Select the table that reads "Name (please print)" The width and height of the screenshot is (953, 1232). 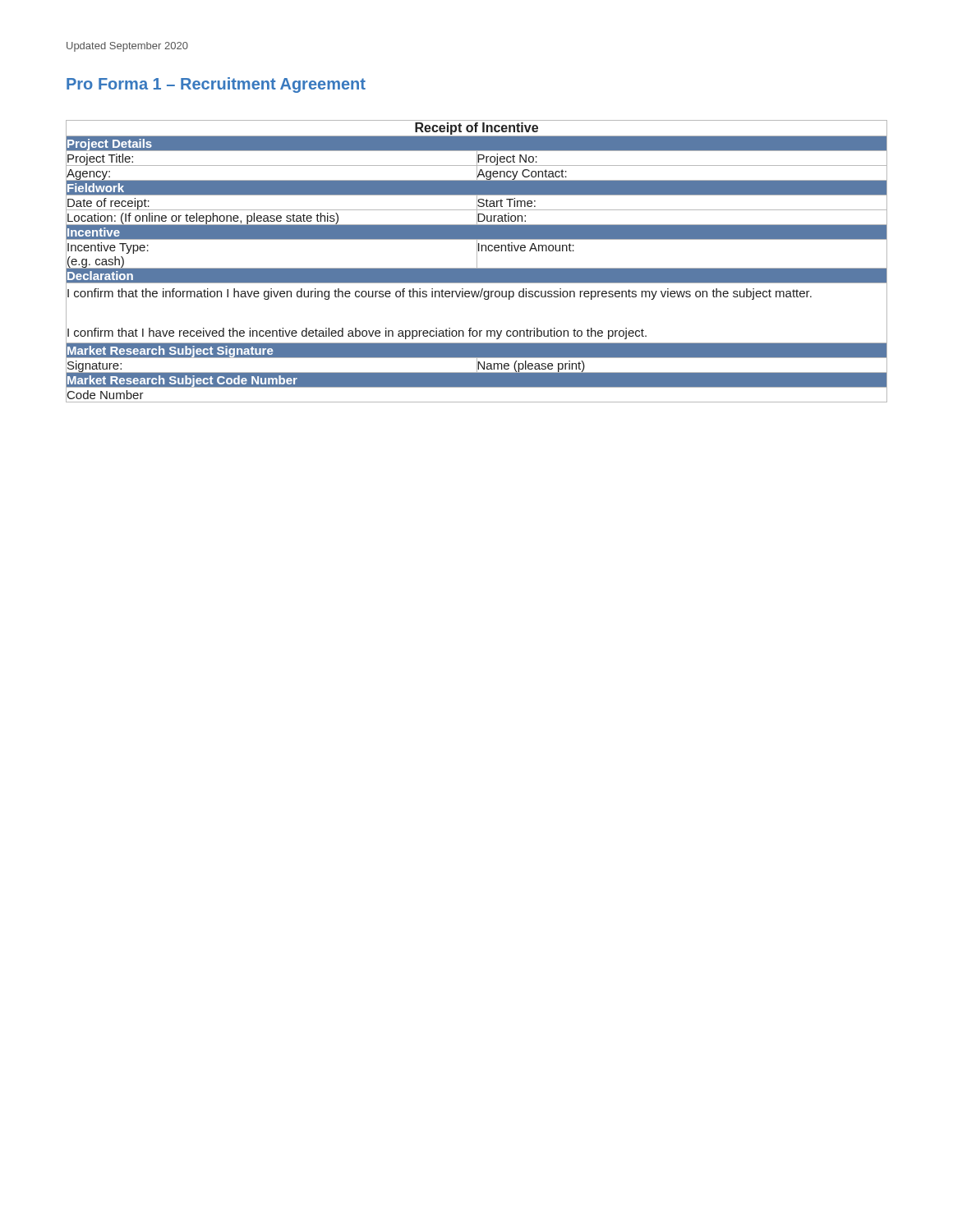[476, 261]
